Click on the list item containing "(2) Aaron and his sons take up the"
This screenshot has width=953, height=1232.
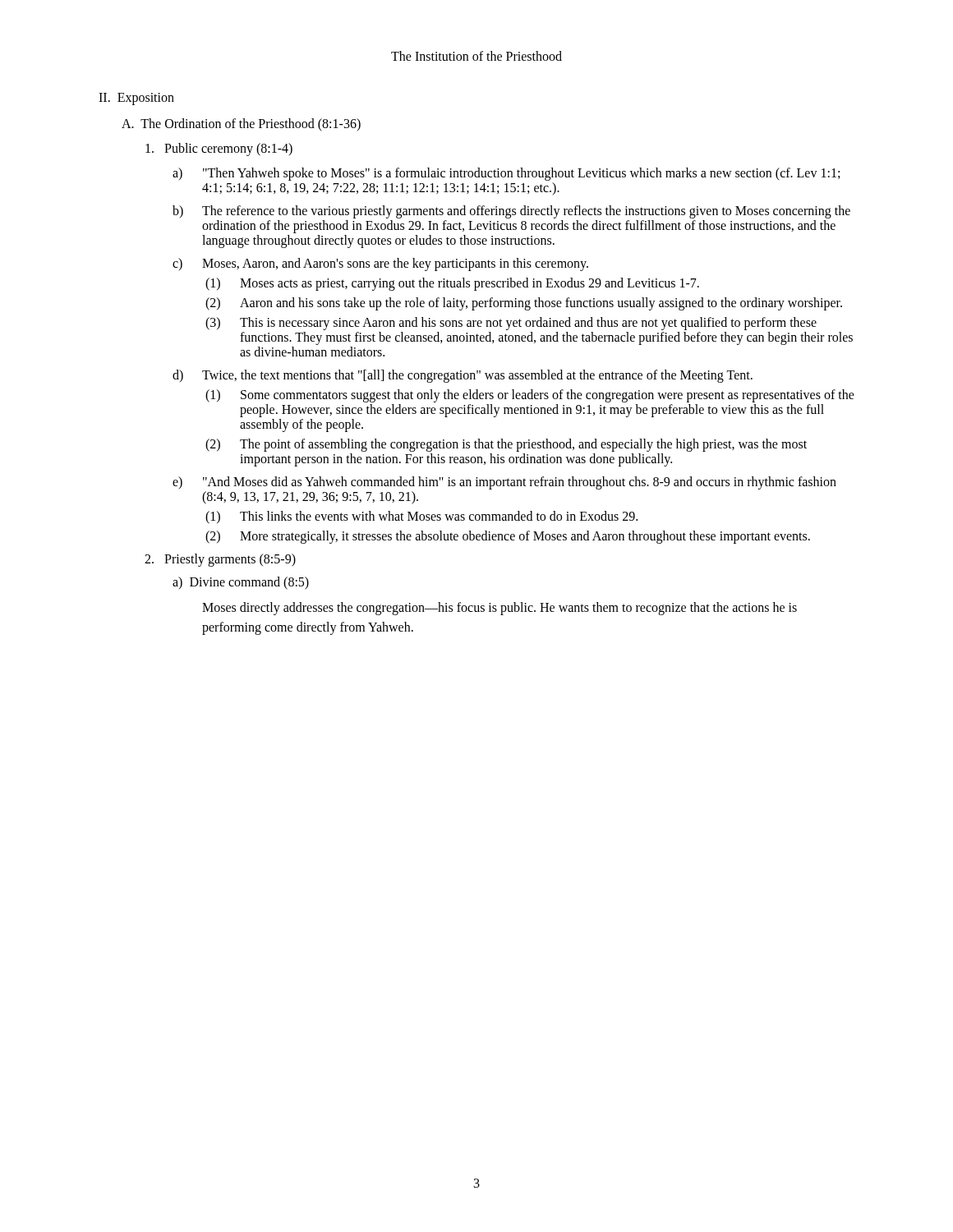530,303
